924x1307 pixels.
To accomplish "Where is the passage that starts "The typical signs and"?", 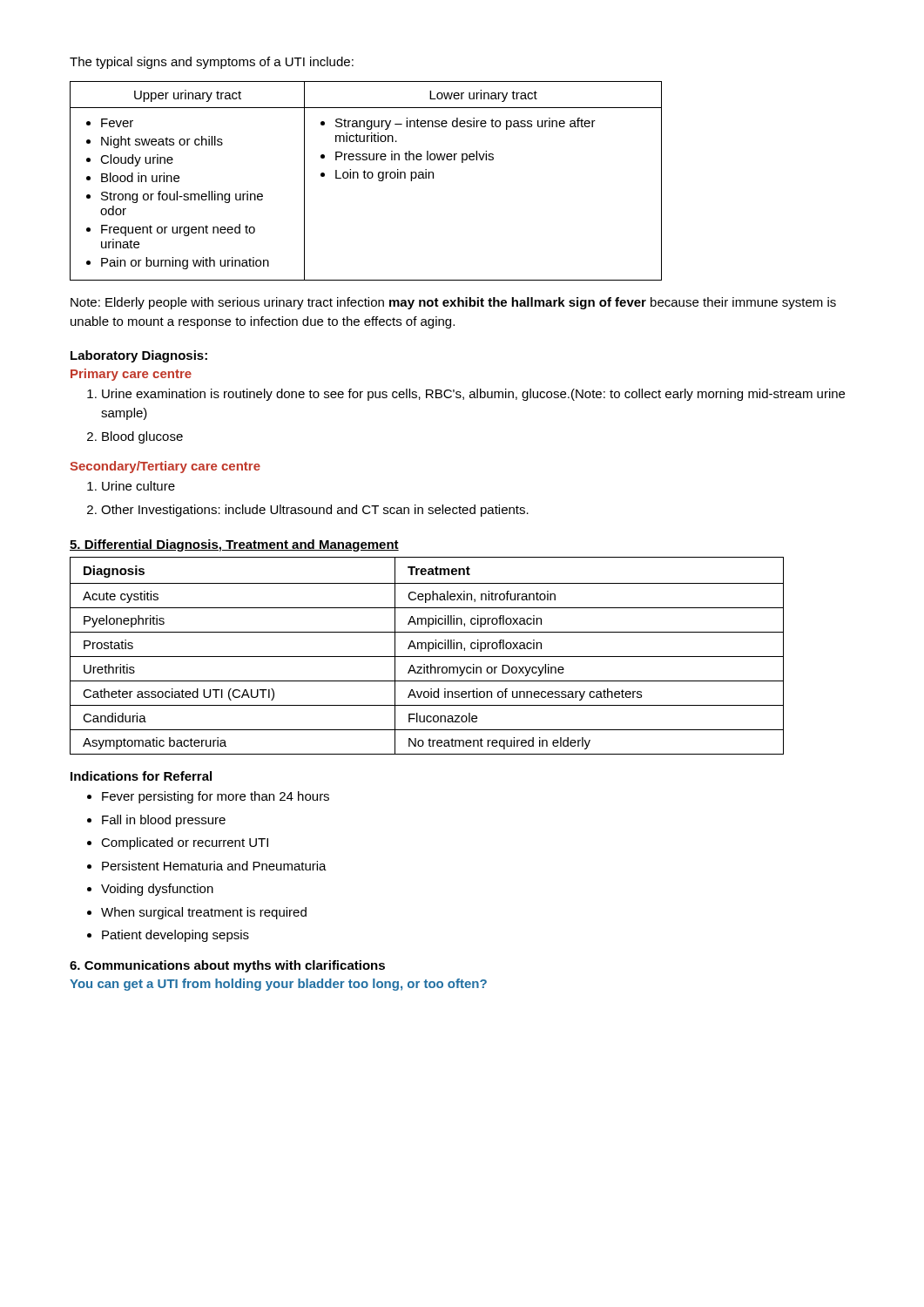I will tap(212, 61).
